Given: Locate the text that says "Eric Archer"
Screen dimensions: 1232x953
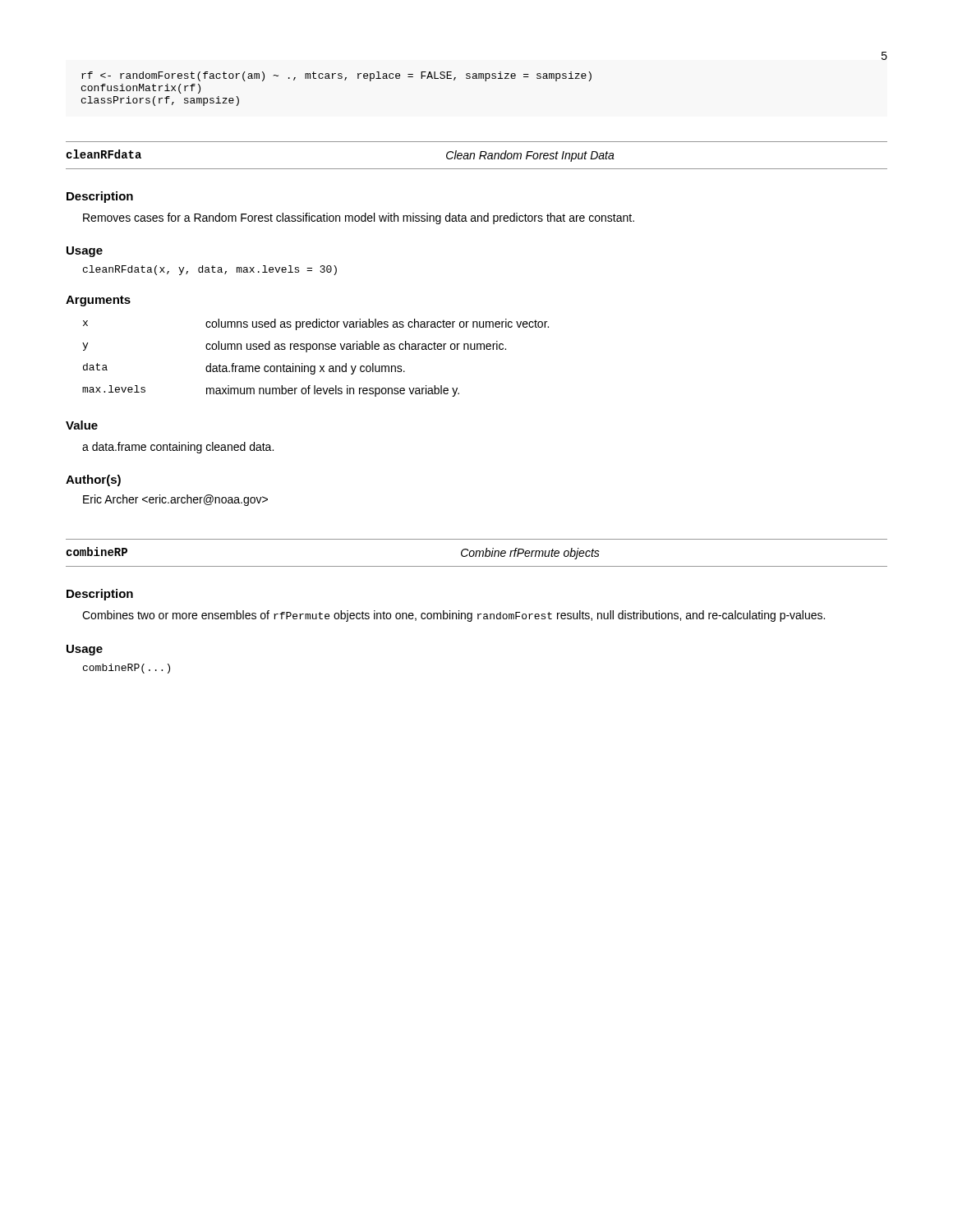Looking at the screenshot, I should (x=175, y=500).
